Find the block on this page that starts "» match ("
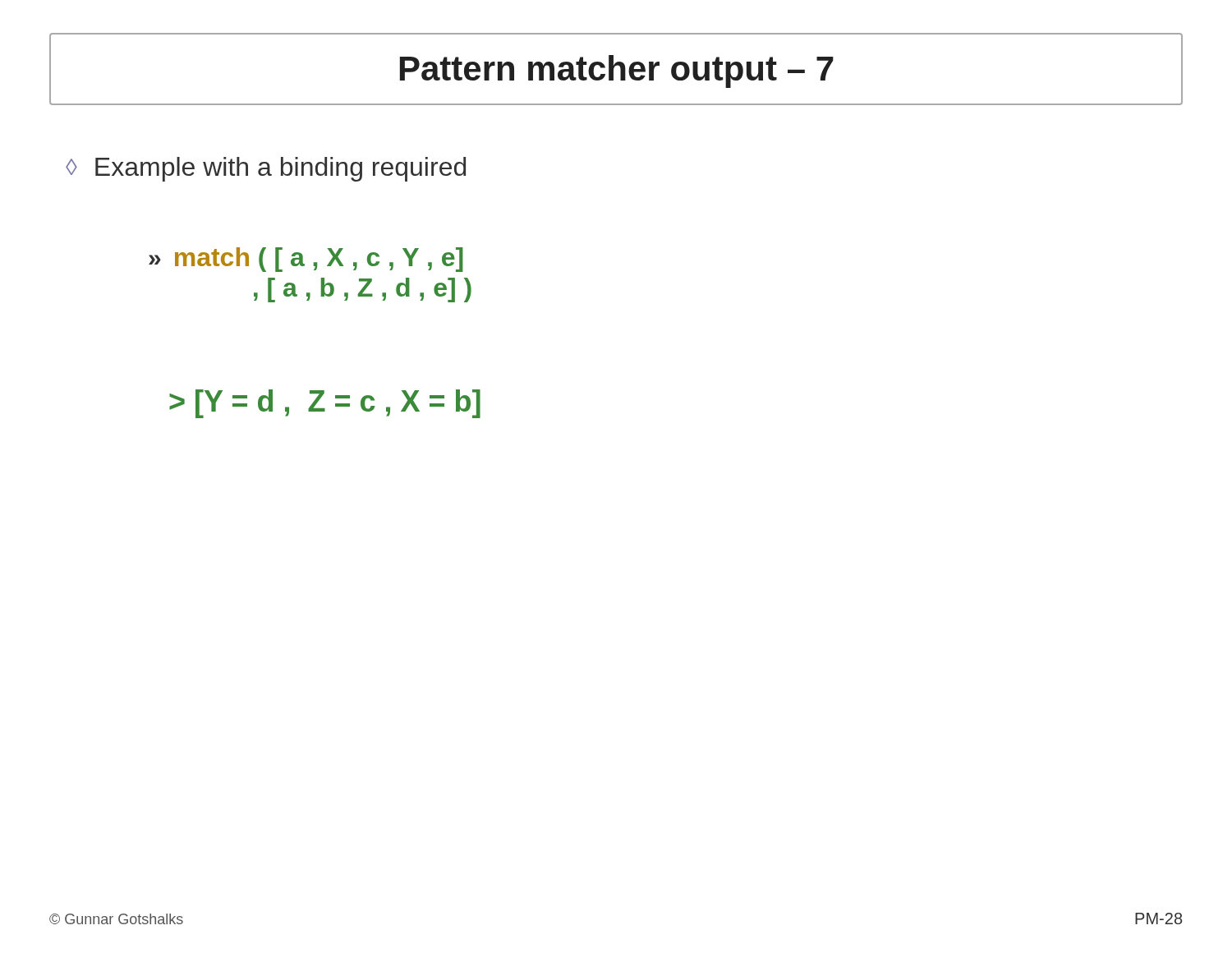Viewport: 1232px width, 953px height. click(x=310, y=273)
